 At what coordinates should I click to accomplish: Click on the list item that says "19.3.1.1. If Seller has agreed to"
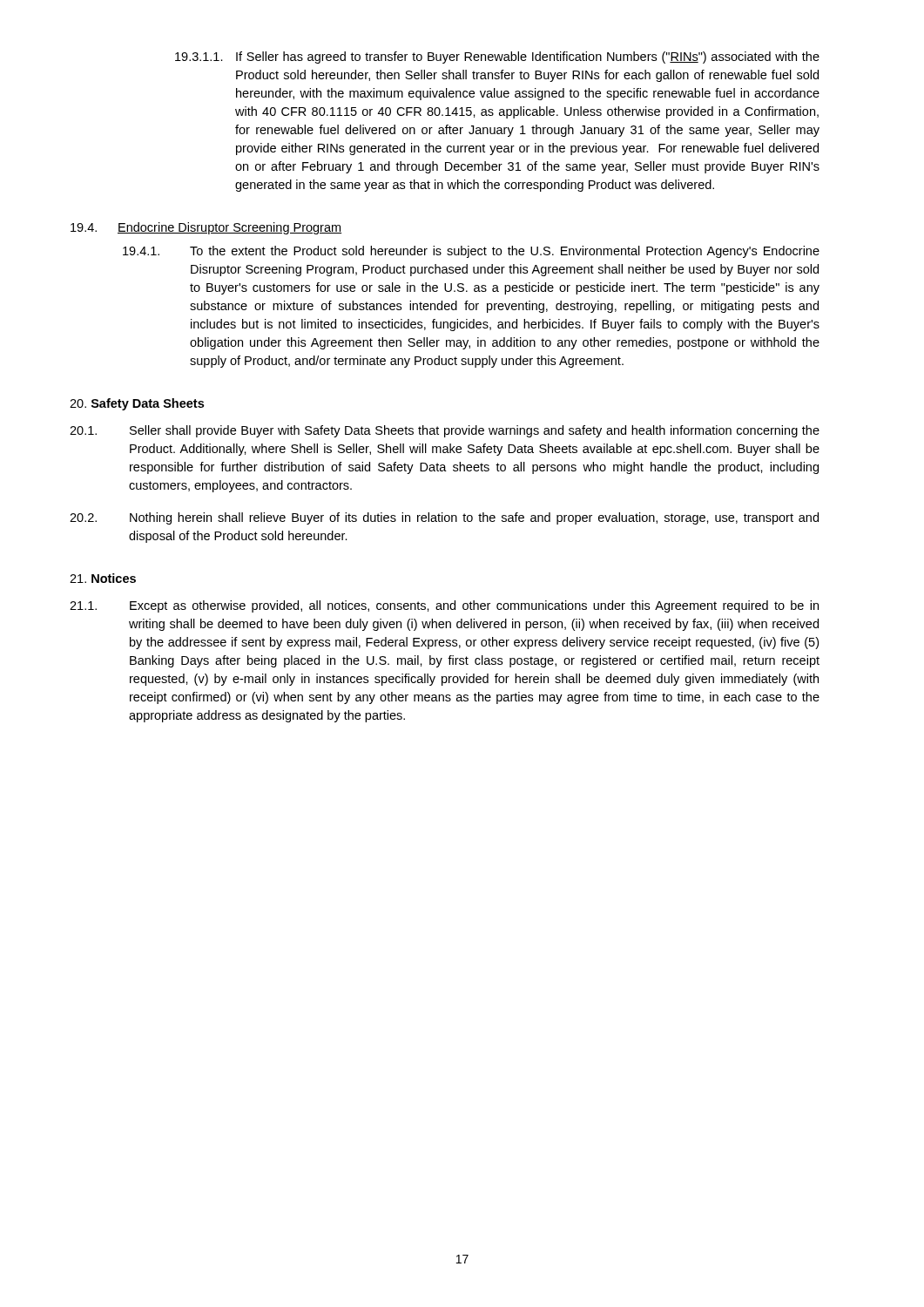click(497, 121)
